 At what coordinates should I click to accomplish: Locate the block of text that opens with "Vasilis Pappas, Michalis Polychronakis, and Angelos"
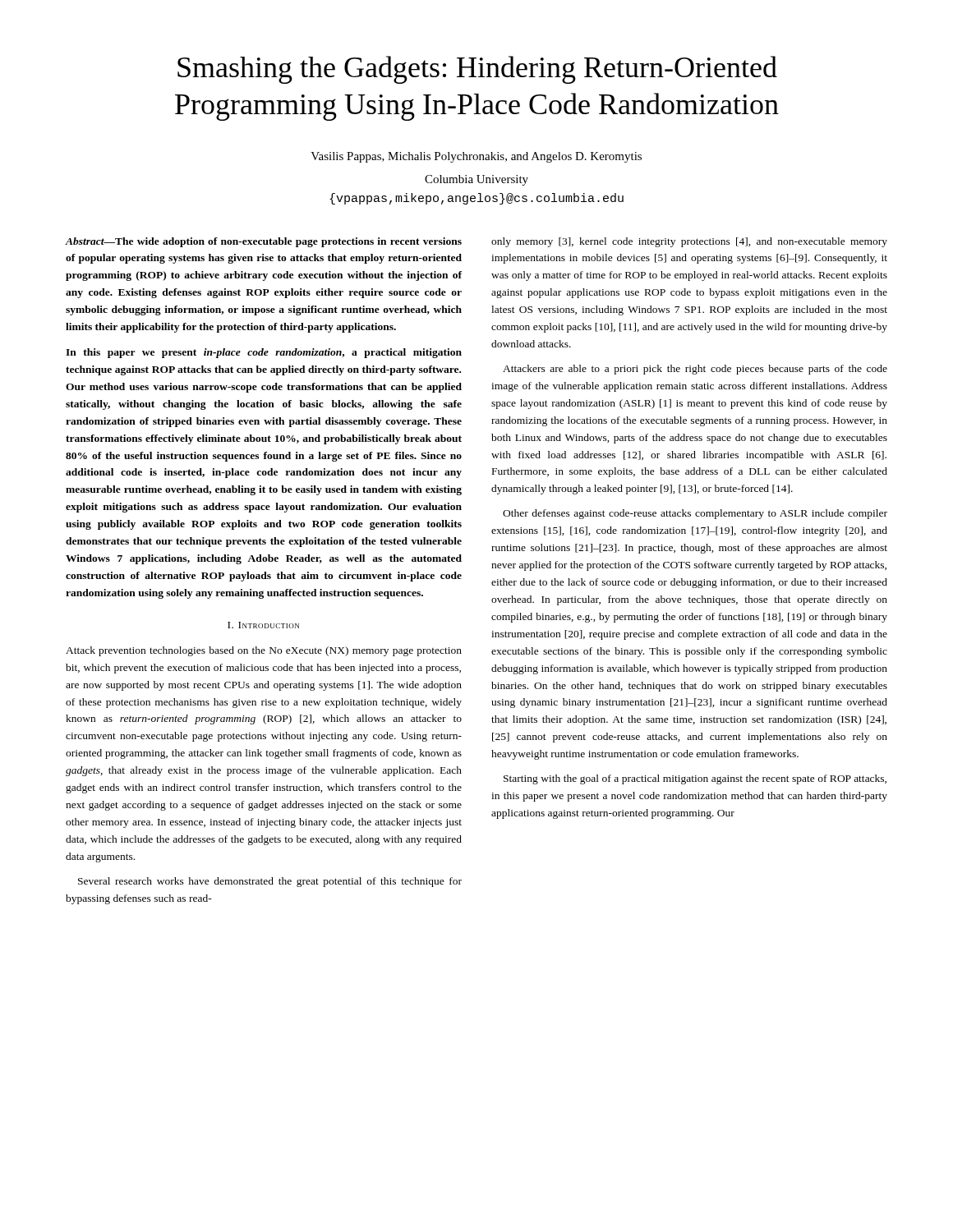click(476, 178)
